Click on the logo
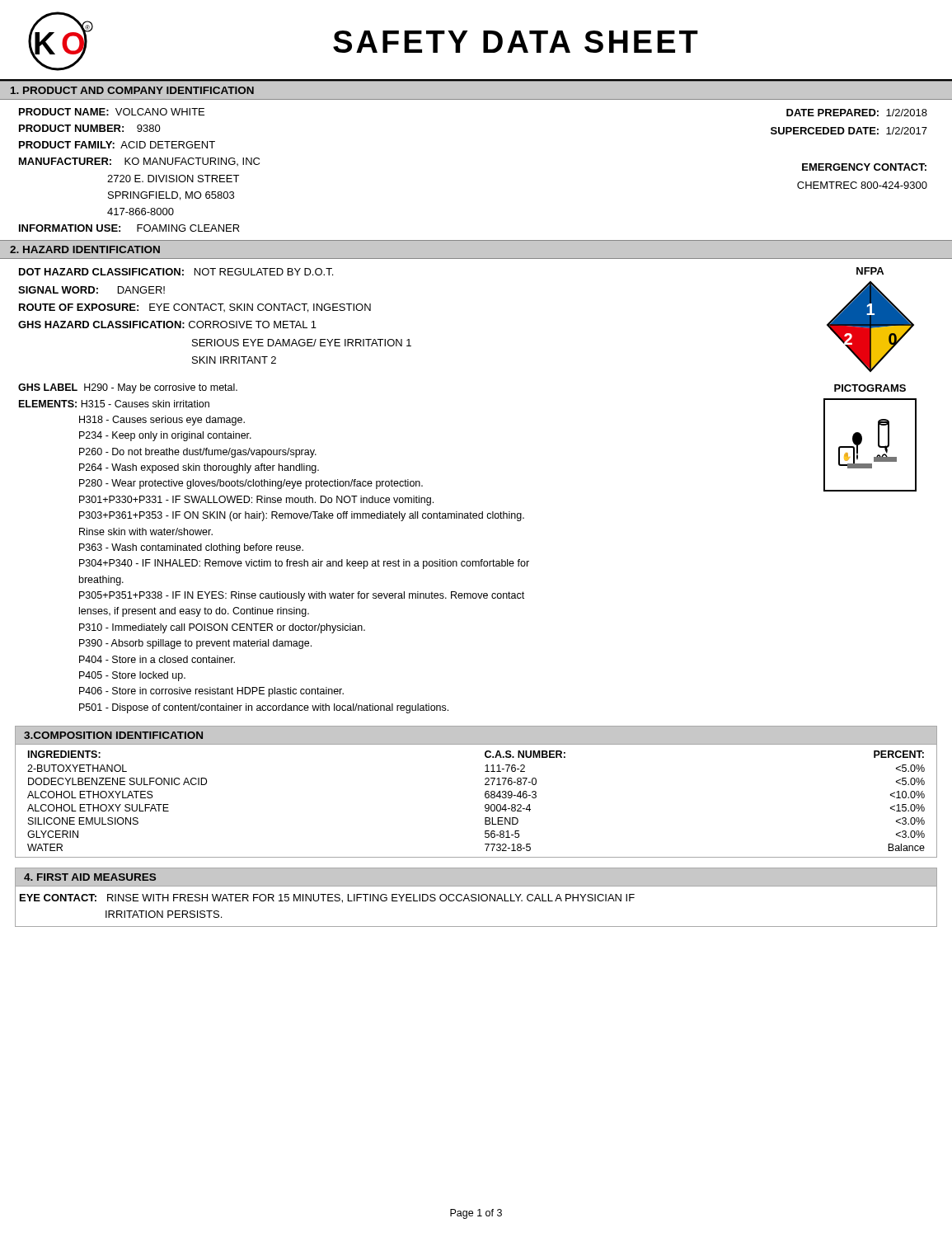Screen dimensions: 1237x952 (60, 42)
